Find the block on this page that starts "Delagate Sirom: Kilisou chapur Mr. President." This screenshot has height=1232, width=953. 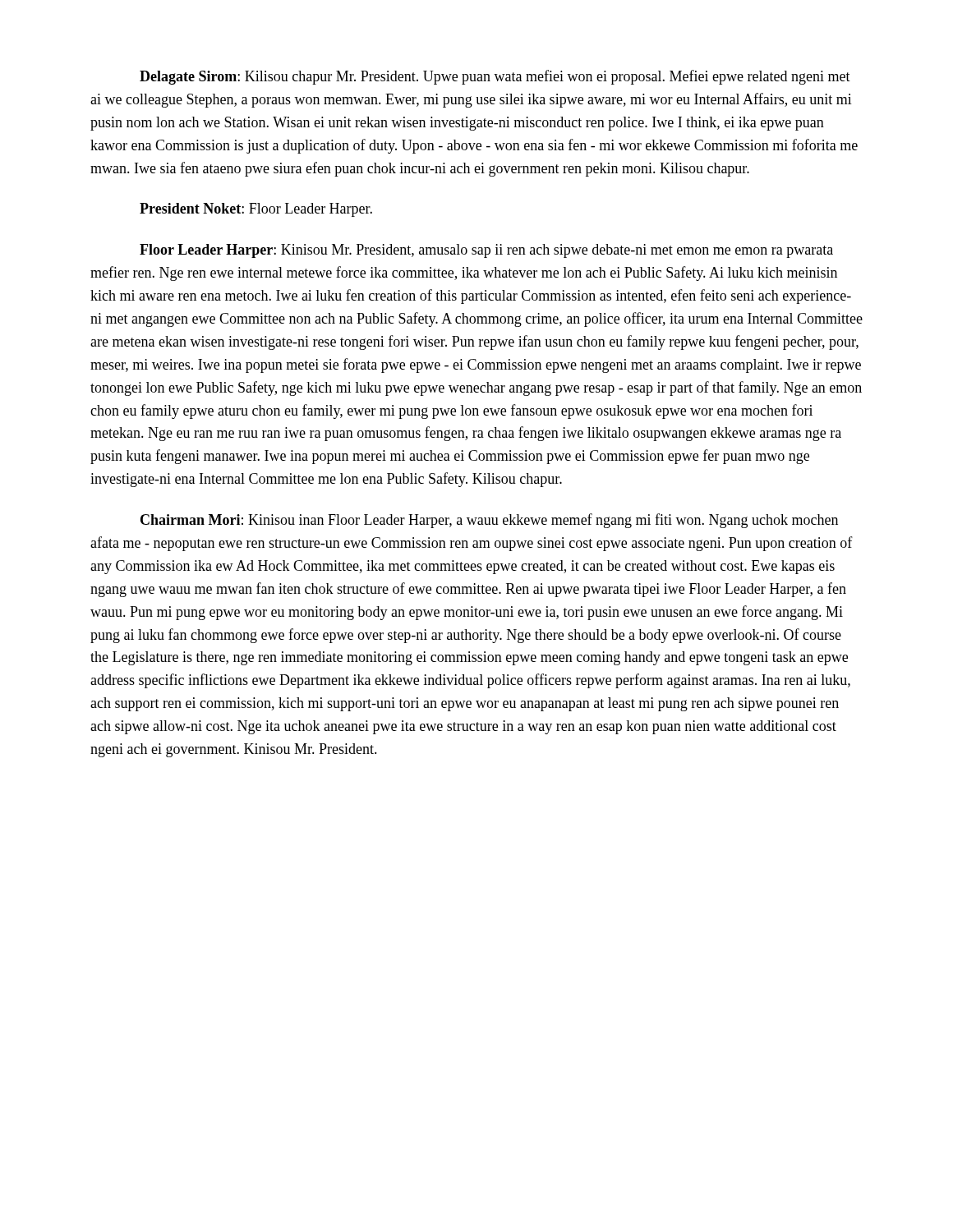[x=474, y=122]
